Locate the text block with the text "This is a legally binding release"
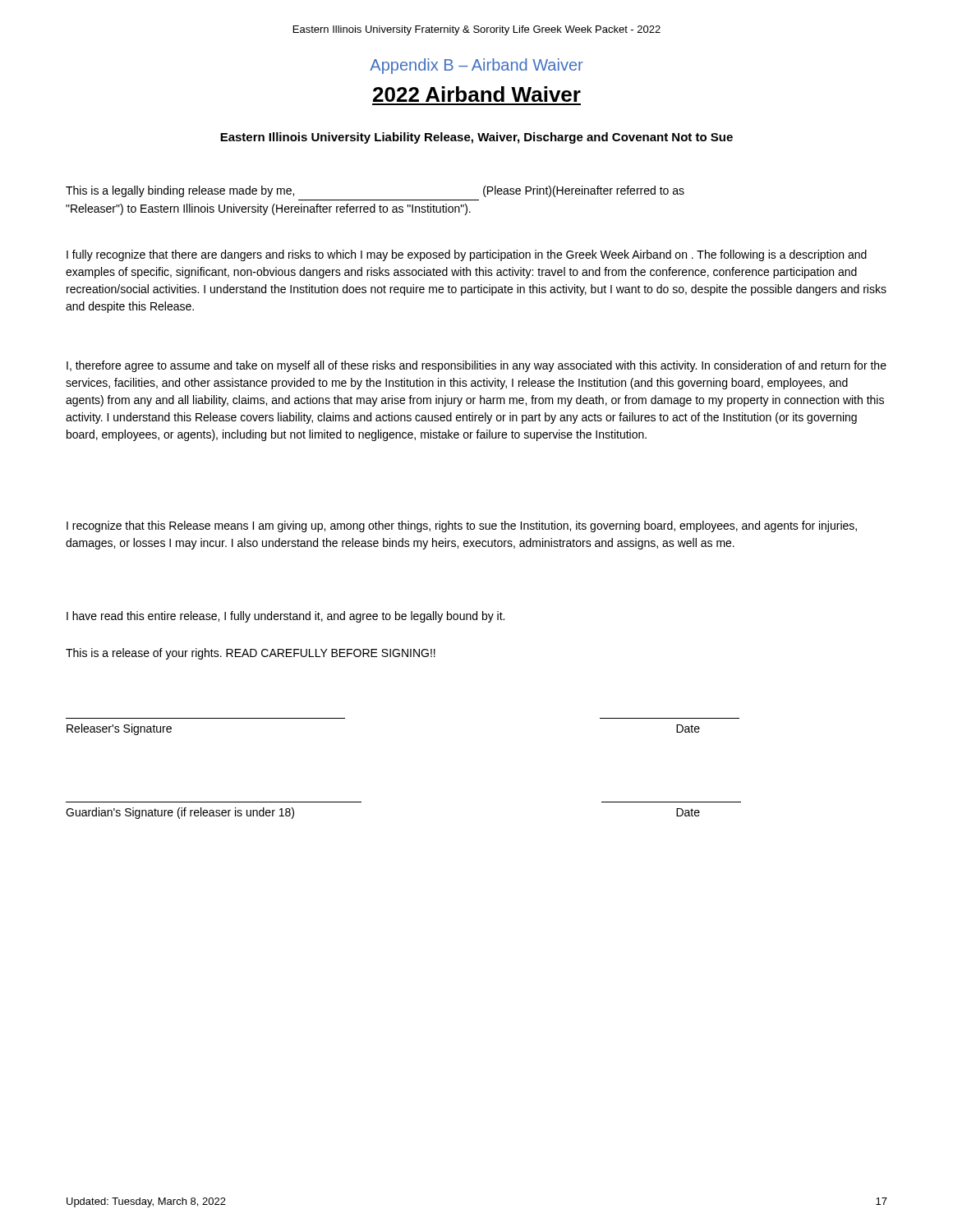The image size is (953, 1232). coord(375,199)
